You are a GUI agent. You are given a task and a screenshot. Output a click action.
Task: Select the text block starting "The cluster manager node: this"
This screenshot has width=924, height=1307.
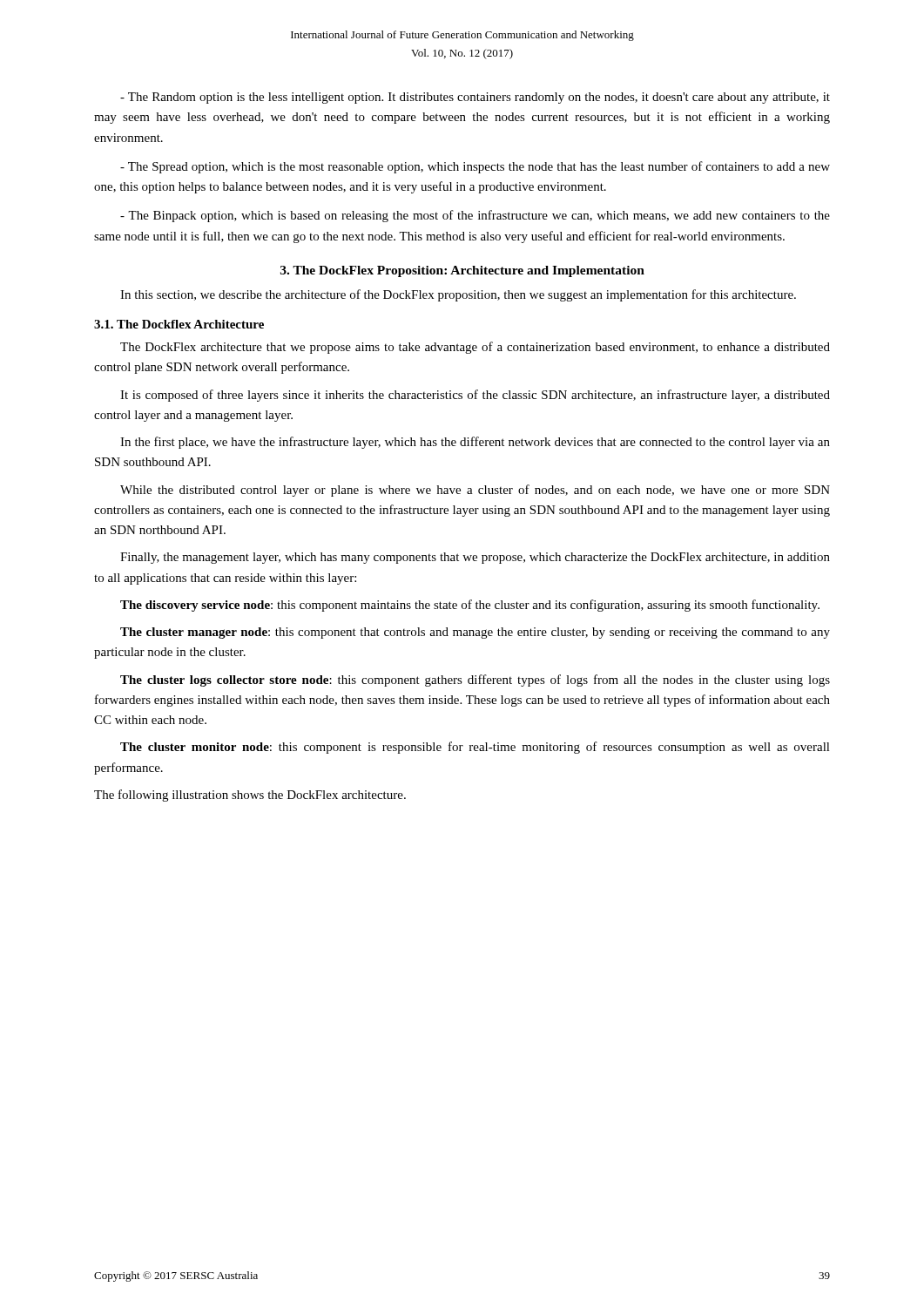[462, 642]
